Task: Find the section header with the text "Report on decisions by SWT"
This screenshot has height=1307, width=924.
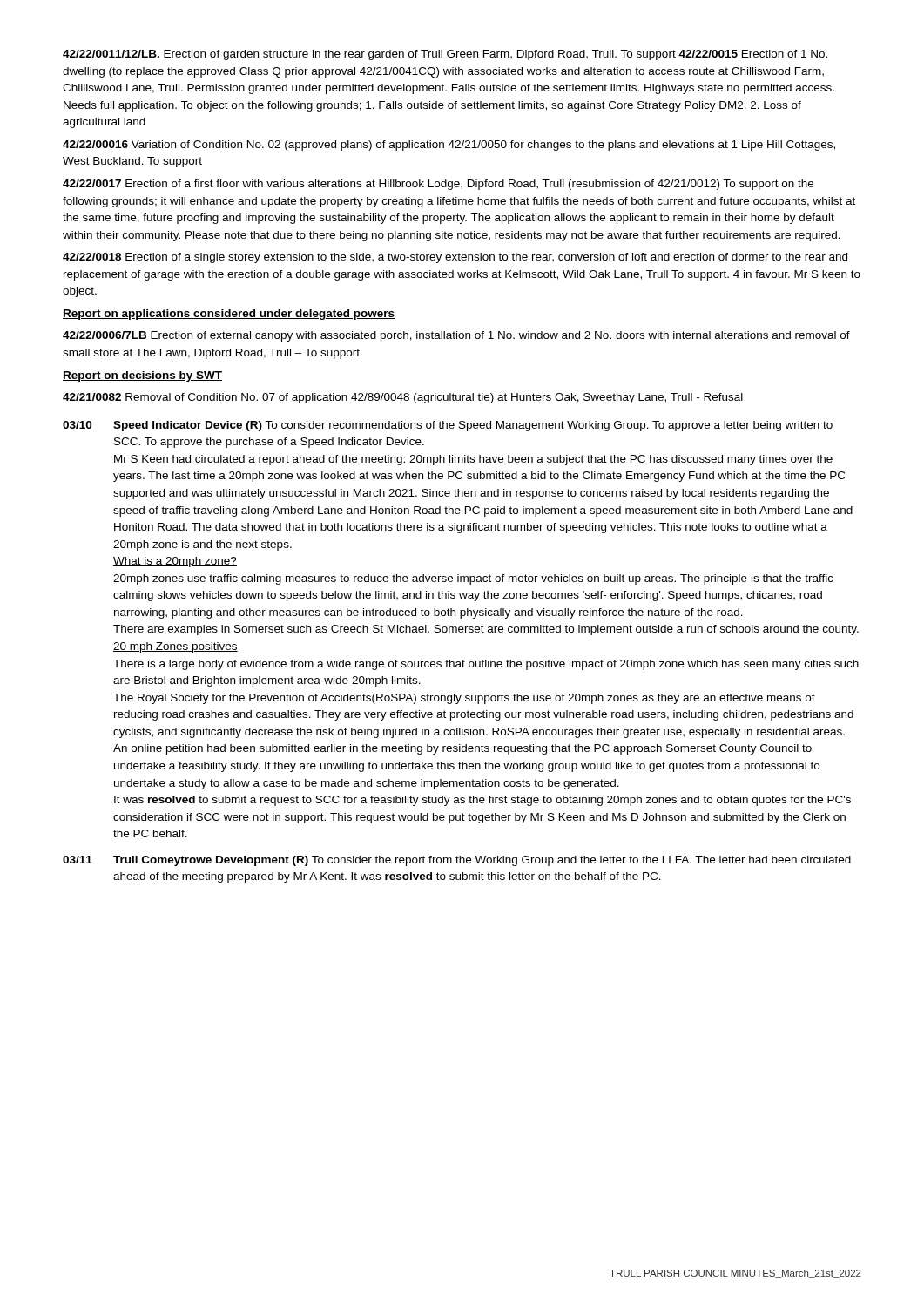Action: click(x=142, y=375)
